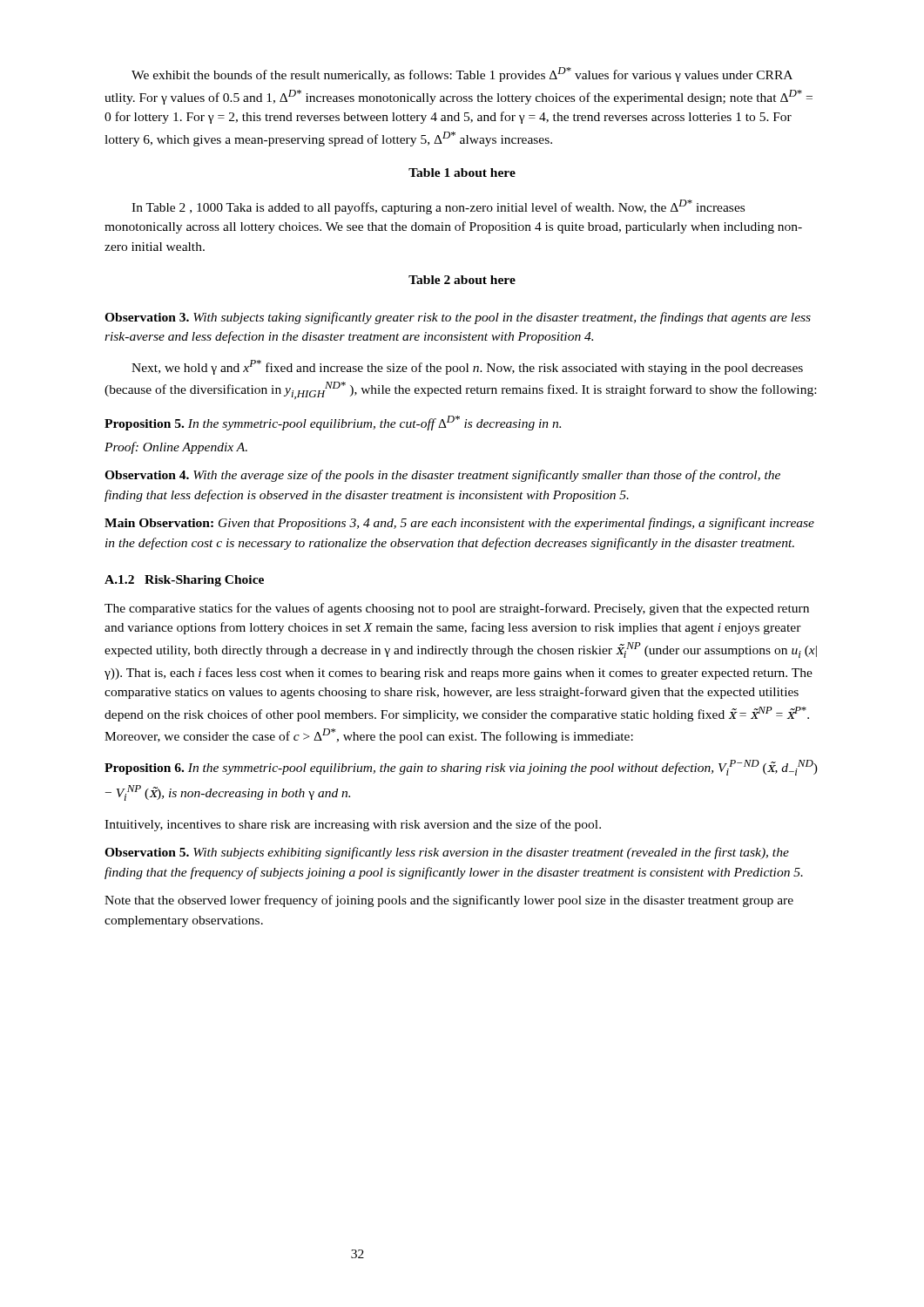This screenshot has height=1307, width=924.
Task: Locate the block of text that opens with "Proposition 6. In the symmetric-pool equilibrium,"
Action: tap(462, 781)
